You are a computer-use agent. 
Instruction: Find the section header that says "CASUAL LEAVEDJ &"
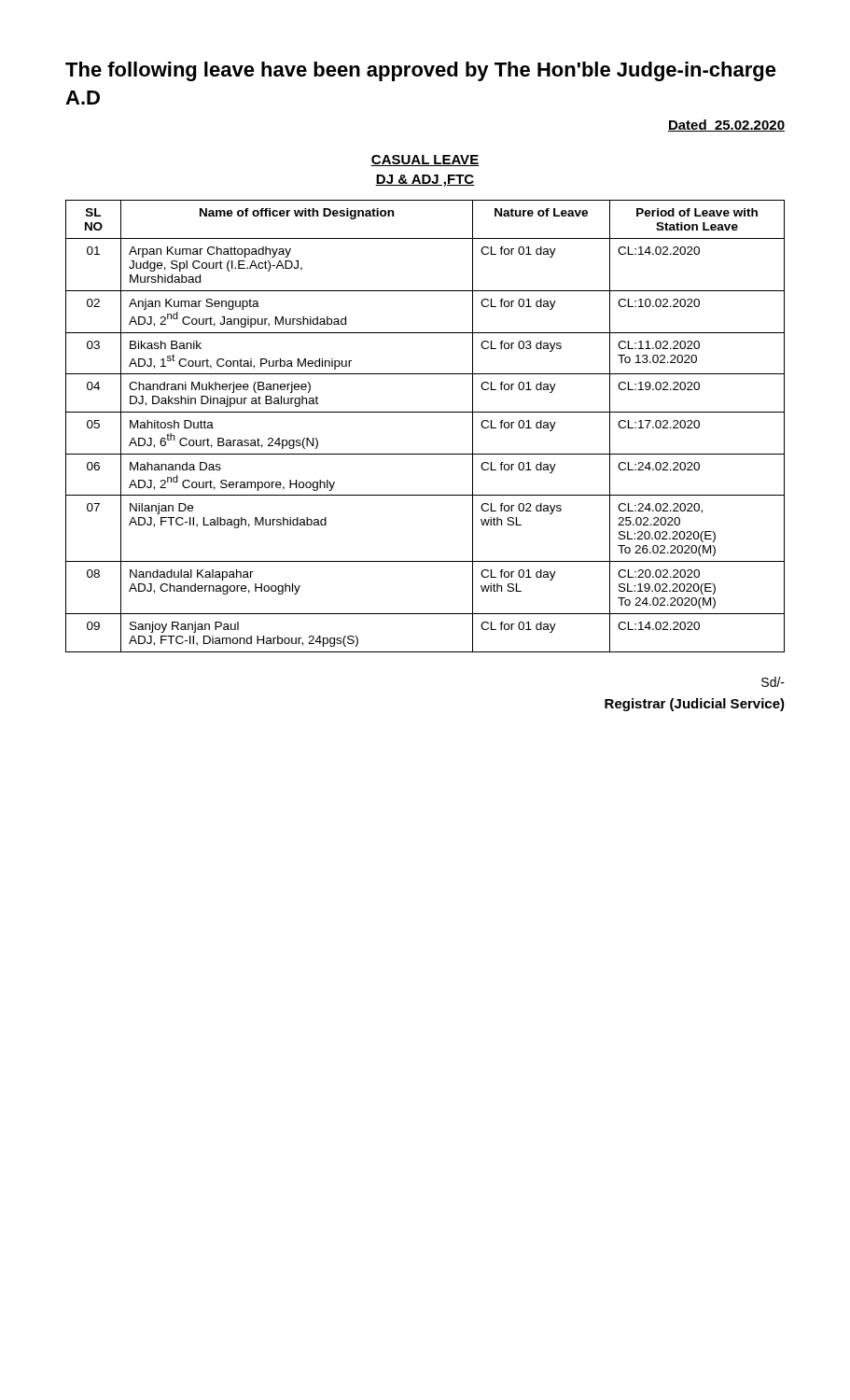tap(425, 169)
